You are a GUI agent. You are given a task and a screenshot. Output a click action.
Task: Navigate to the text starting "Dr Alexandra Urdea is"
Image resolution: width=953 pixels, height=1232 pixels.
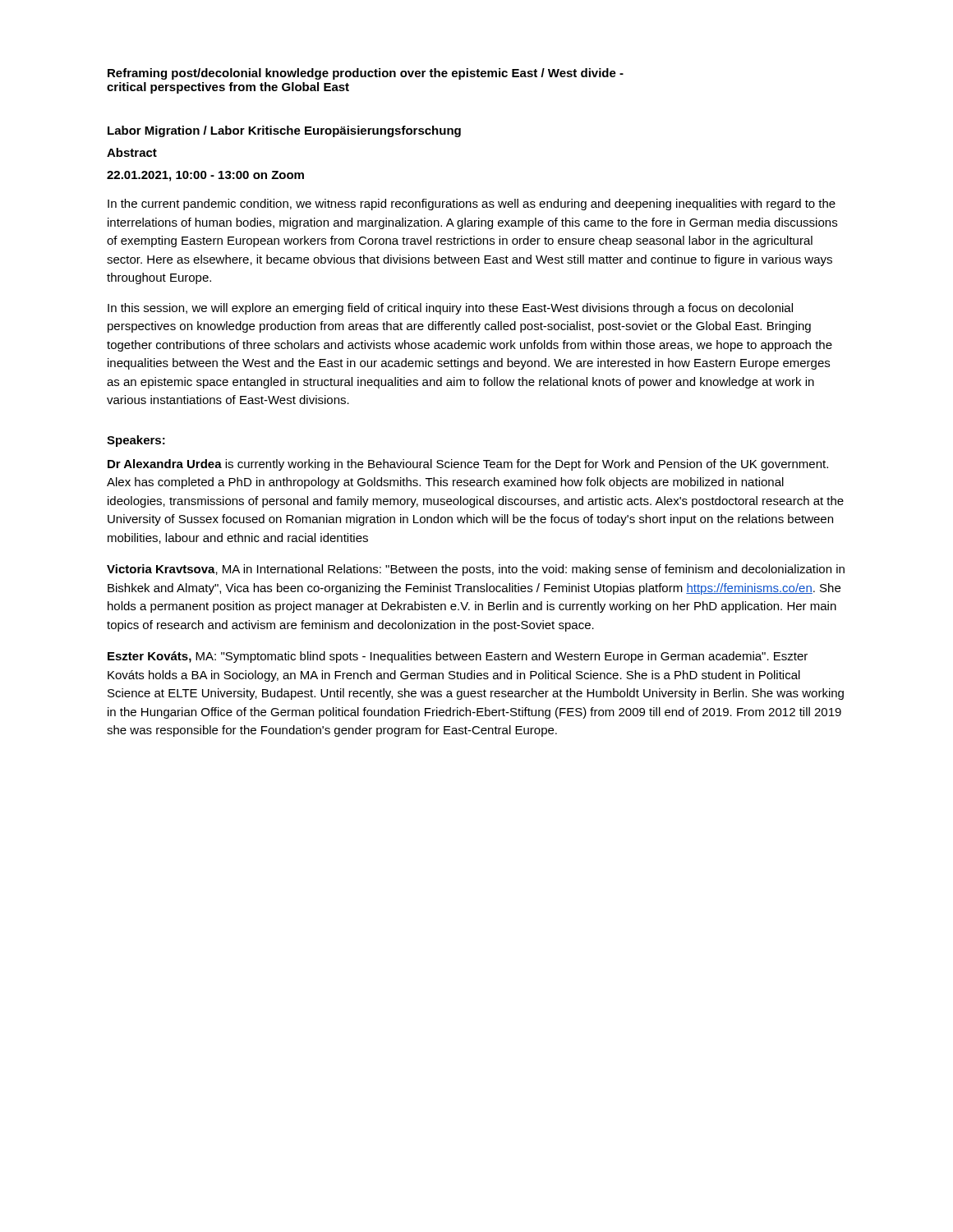[476, 501]
